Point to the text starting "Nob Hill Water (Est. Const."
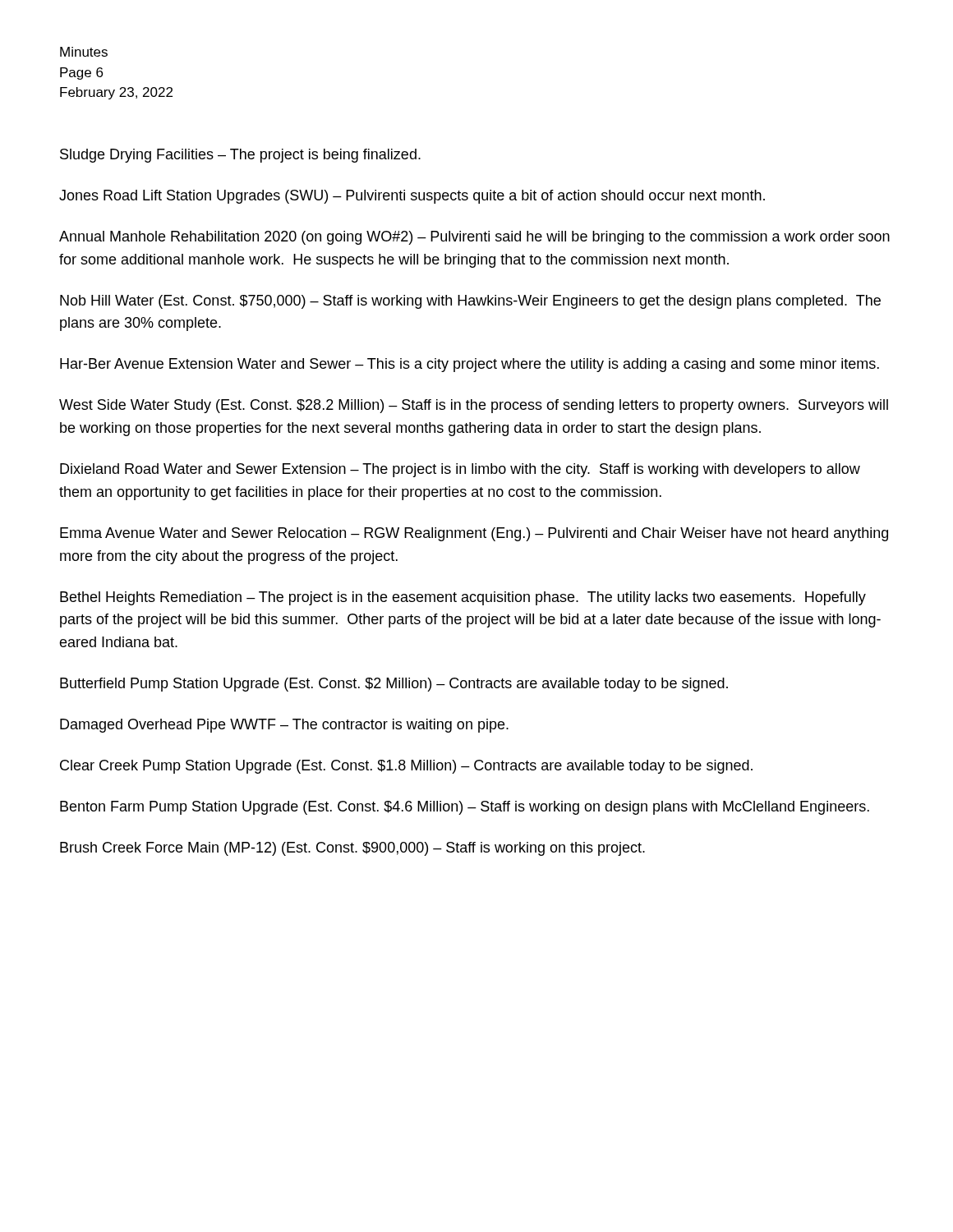The height and width of the screenshot is (1232, 953). [x=470, y=312]
